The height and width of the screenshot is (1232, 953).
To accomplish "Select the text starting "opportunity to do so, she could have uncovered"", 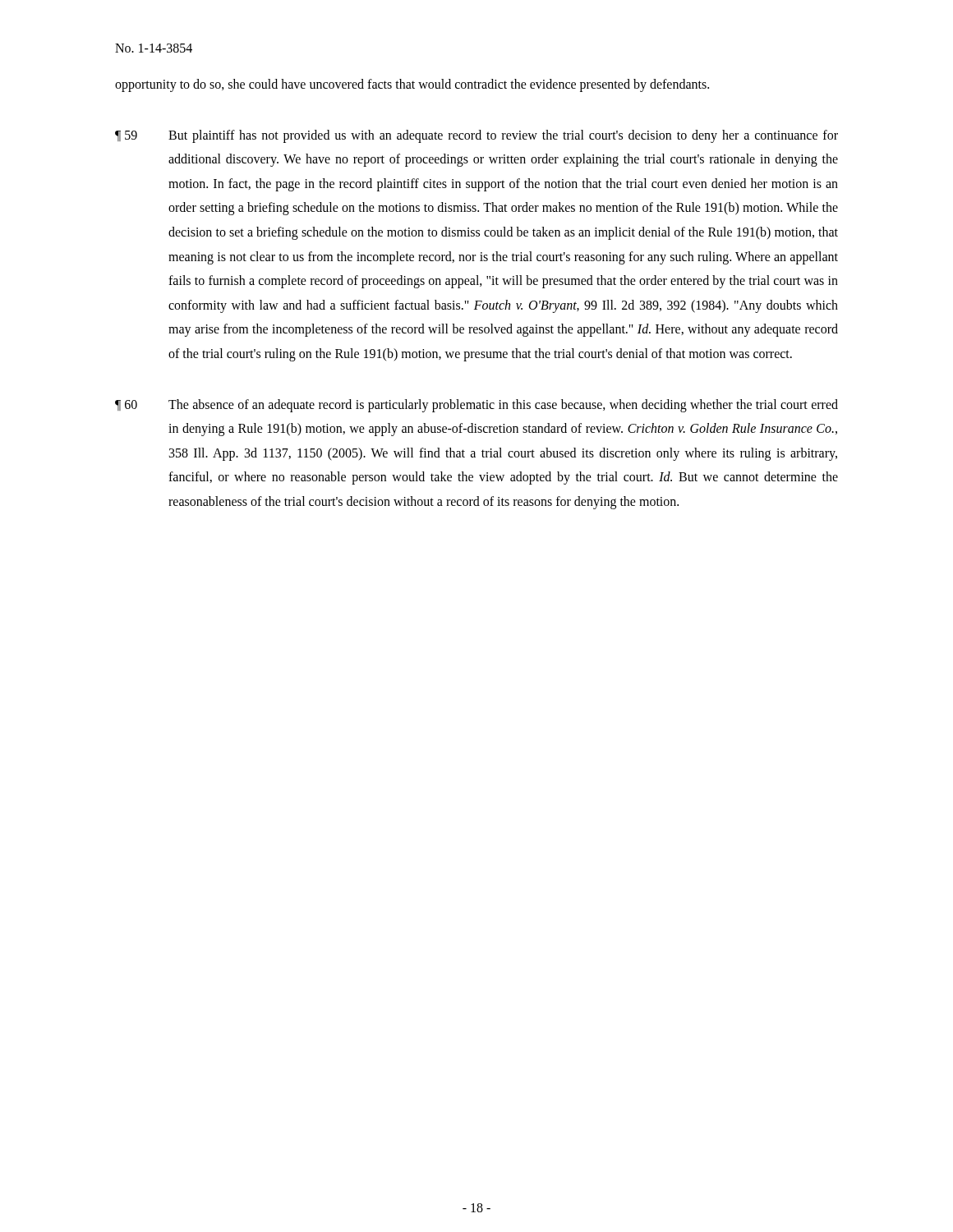I will [413, 84].
